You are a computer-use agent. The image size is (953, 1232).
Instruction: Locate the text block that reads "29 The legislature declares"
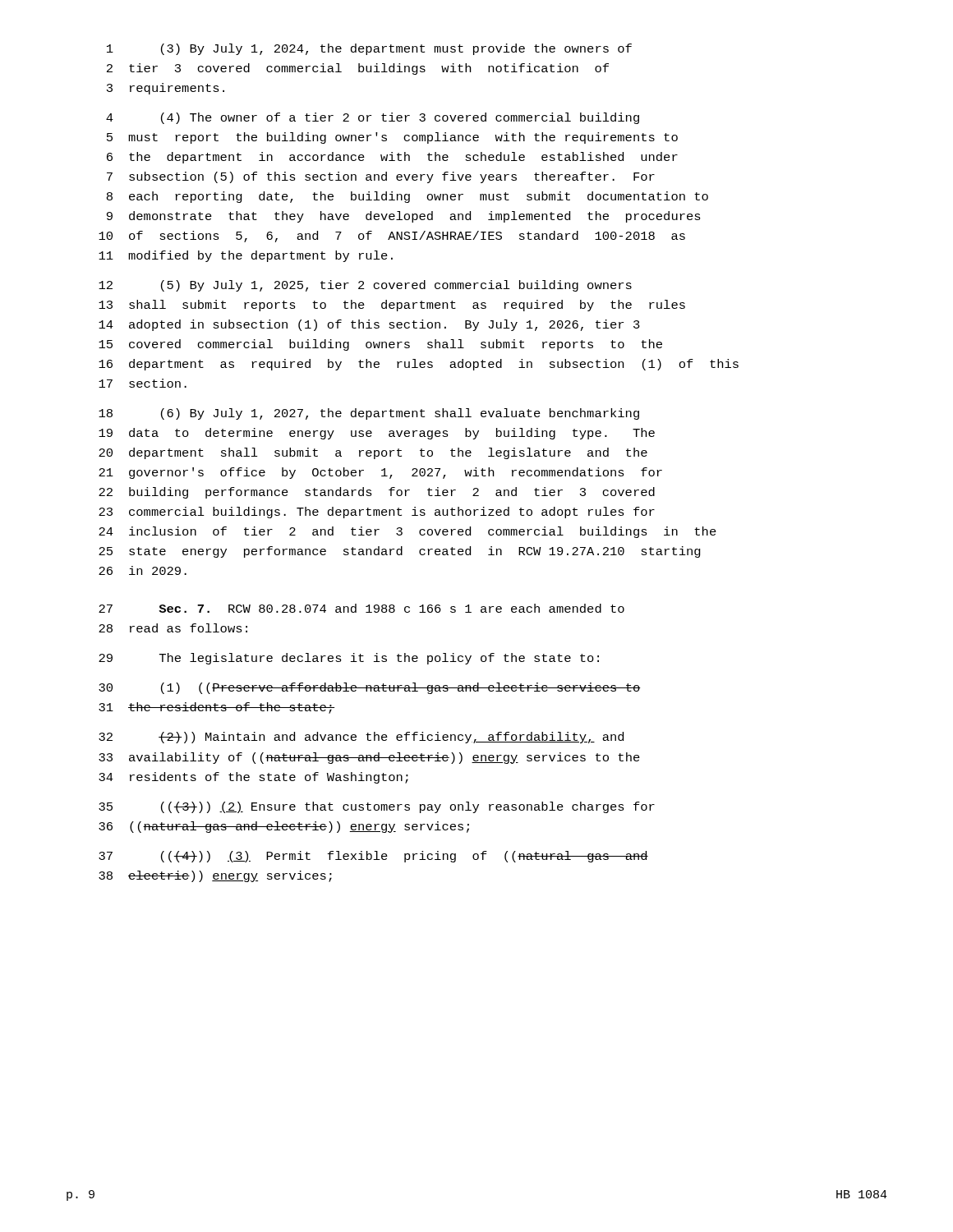click(485, 659)
